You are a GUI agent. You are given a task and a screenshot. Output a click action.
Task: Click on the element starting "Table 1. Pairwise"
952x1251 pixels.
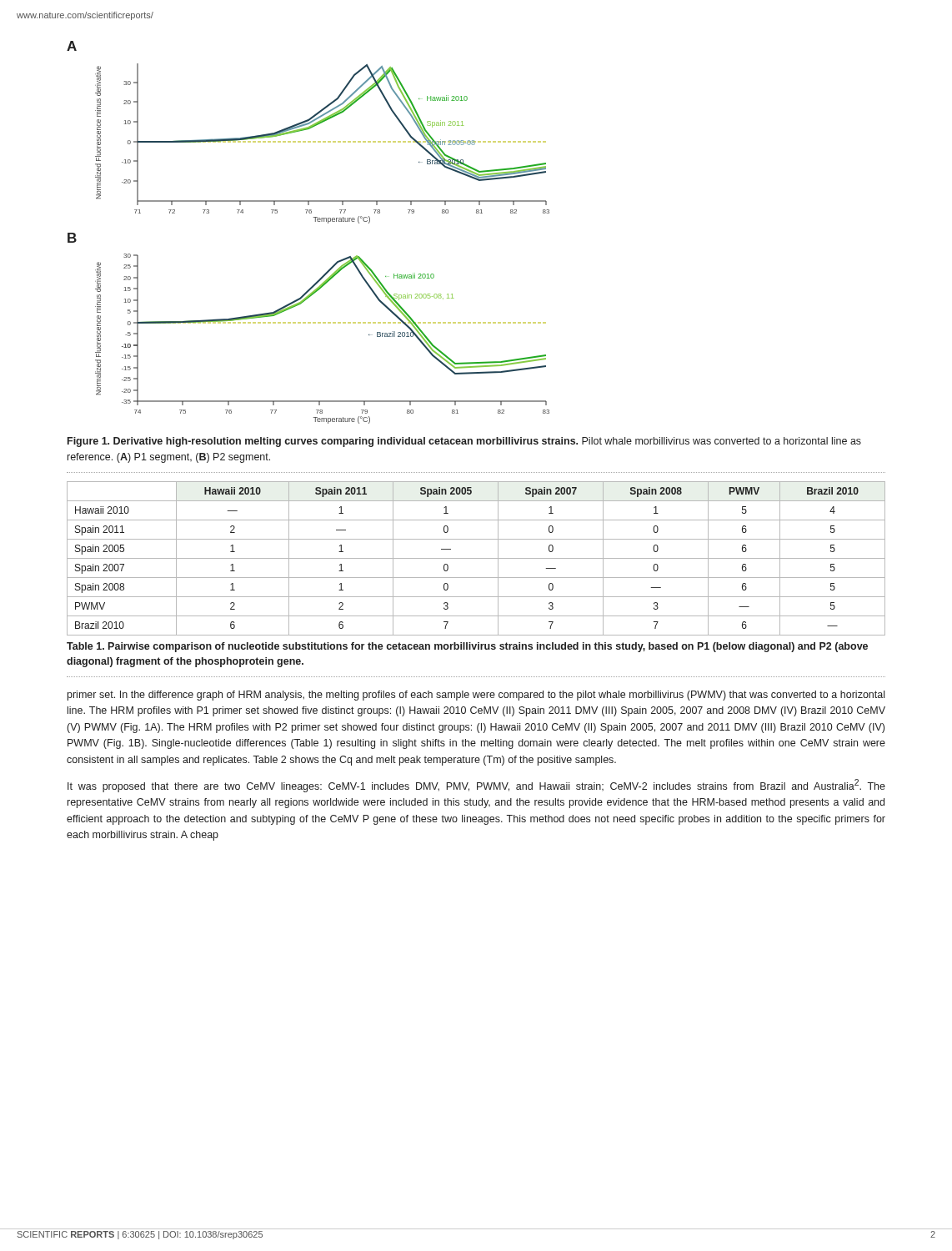(x=467, y=654)
